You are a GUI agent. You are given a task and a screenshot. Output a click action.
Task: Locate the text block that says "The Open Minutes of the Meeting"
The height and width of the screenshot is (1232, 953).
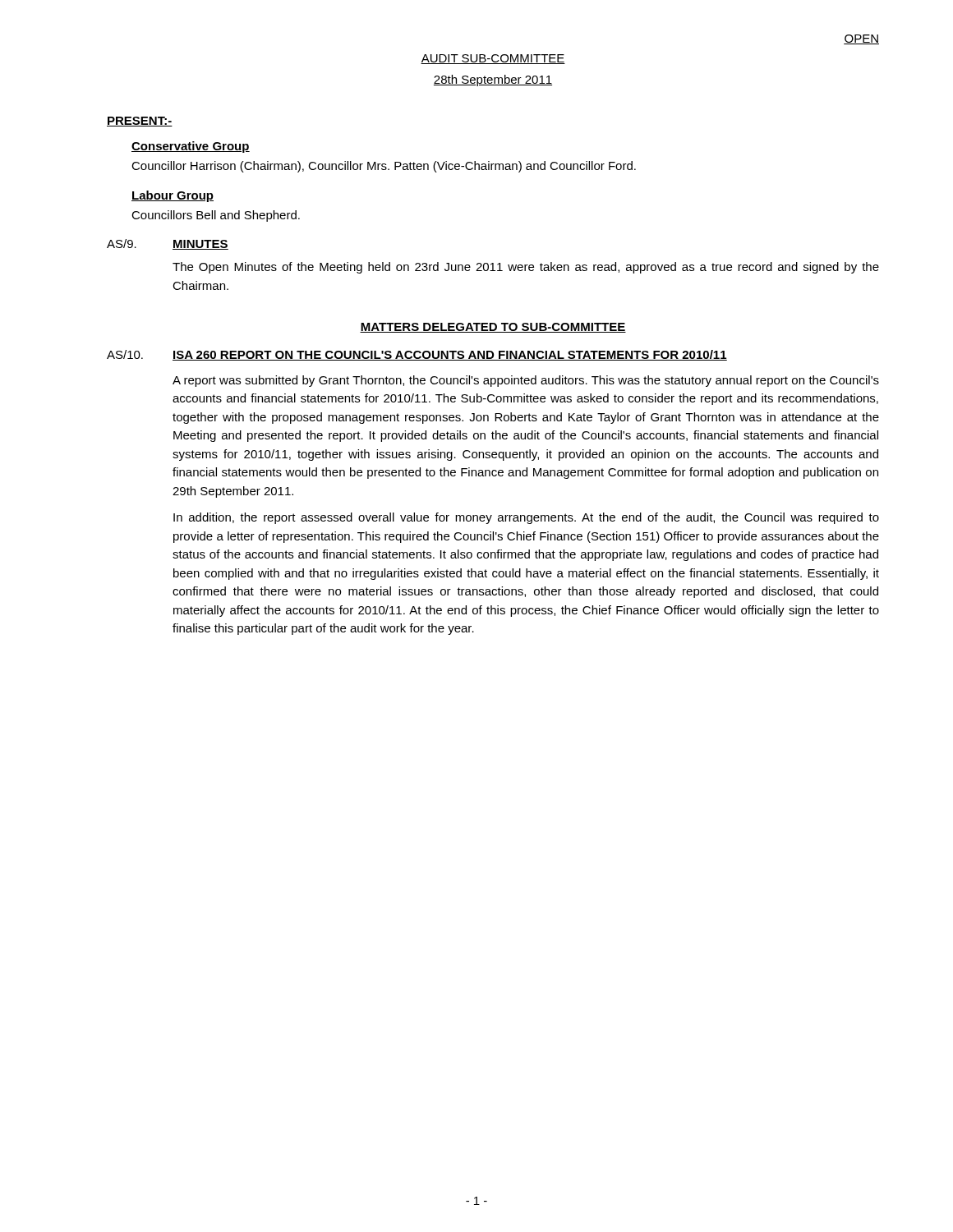point(526,276)
